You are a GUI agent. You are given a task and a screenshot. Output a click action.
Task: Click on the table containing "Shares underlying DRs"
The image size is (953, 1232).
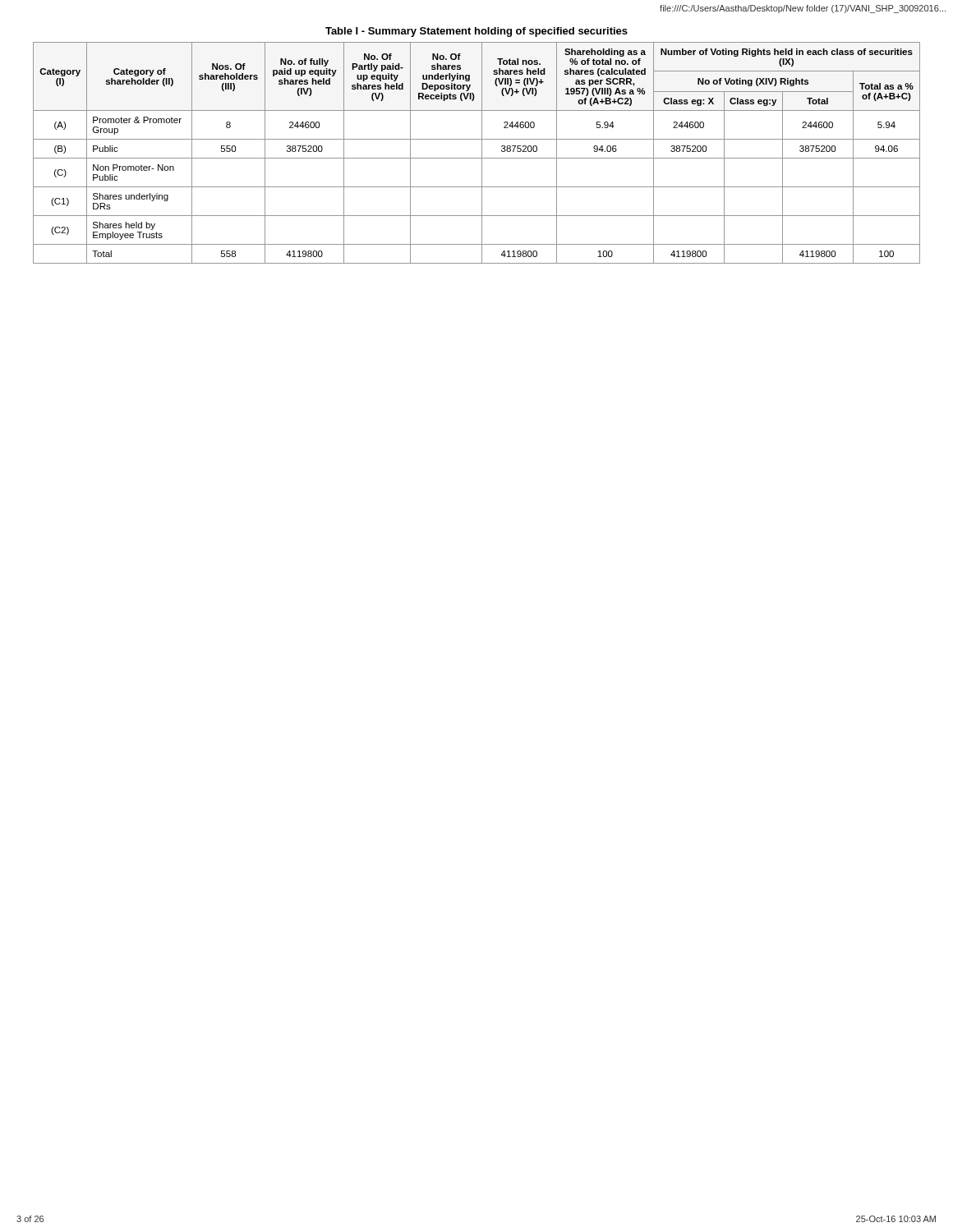[476, 153]
